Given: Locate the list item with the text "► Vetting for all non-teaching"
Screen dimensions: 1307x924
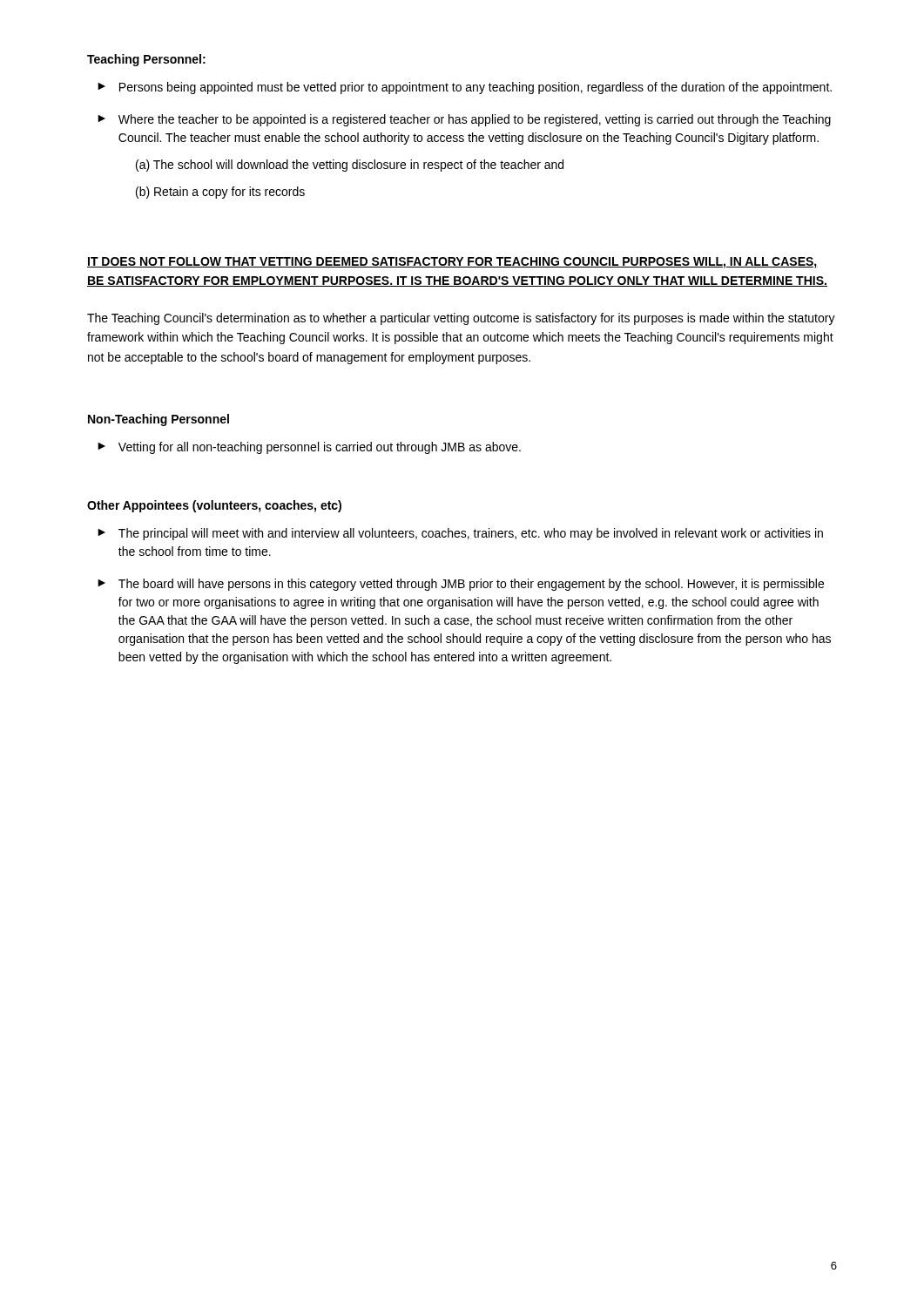Looking at the screenshot, I should pos(466,447).
